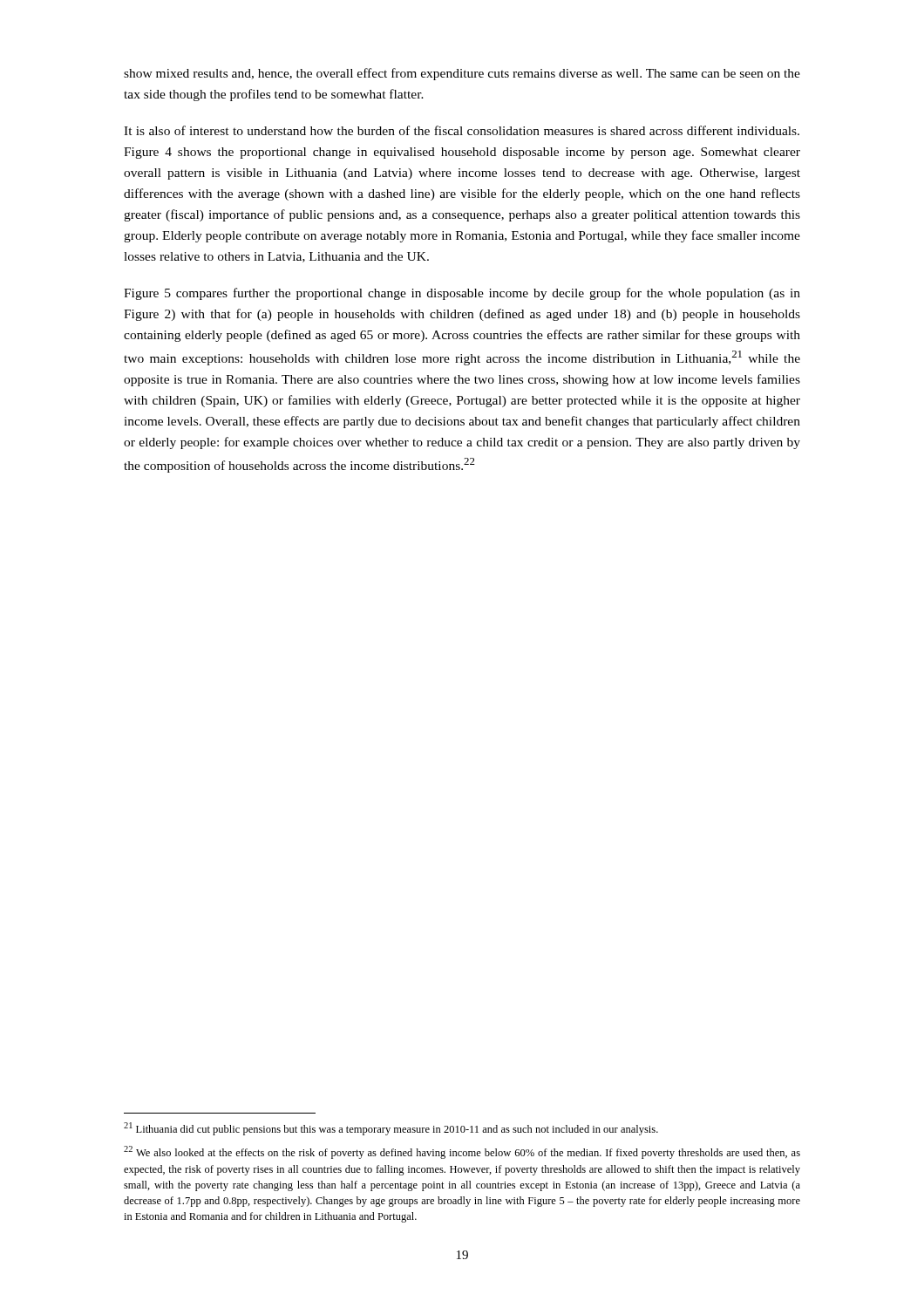This screenshot has height=1308, width=924.
Task: Locate the block of text that opens with "Figure 5 compares"
Action: pos(462,379)
